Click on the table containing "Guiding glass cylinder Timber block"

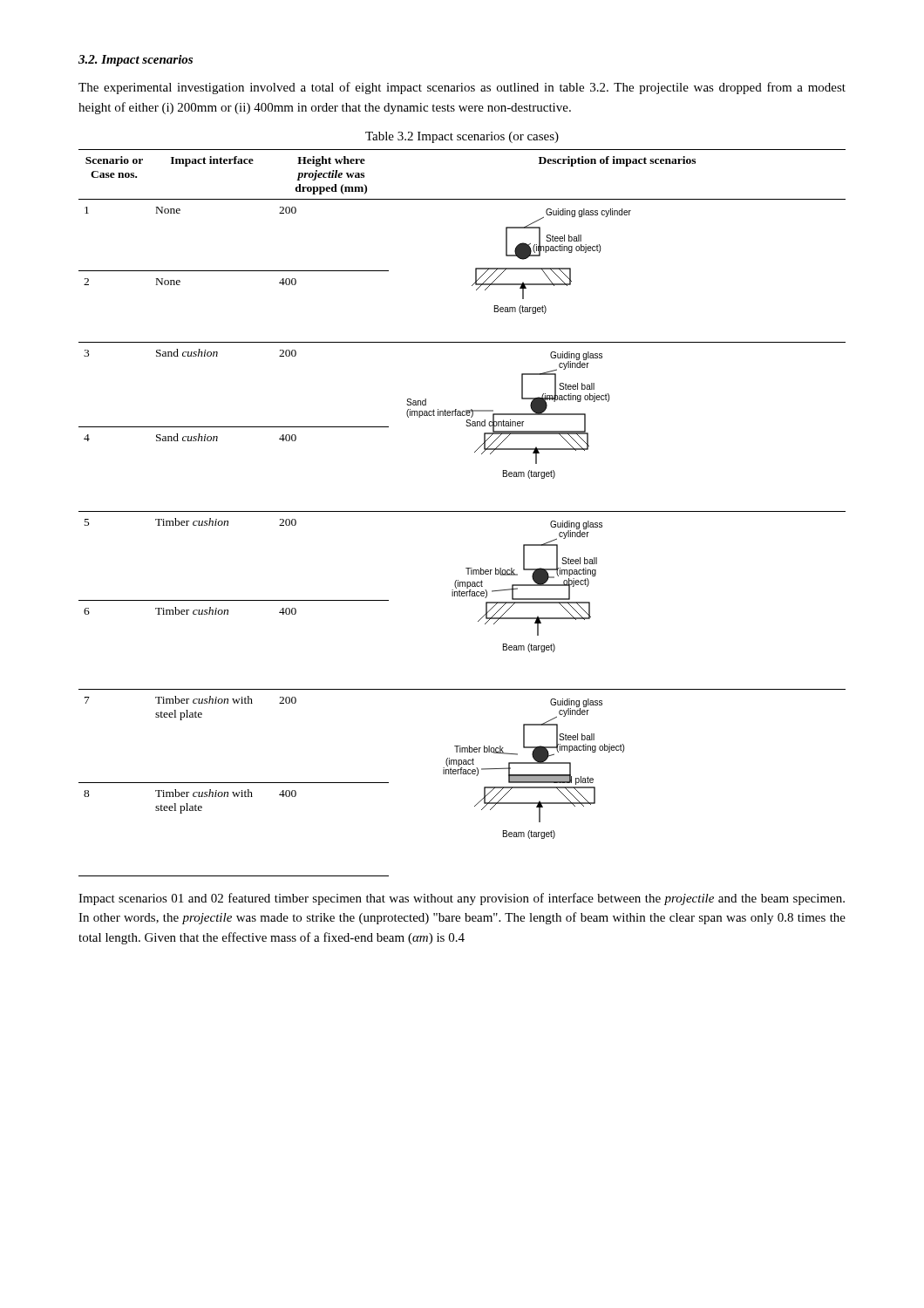[x=462, y=513]
